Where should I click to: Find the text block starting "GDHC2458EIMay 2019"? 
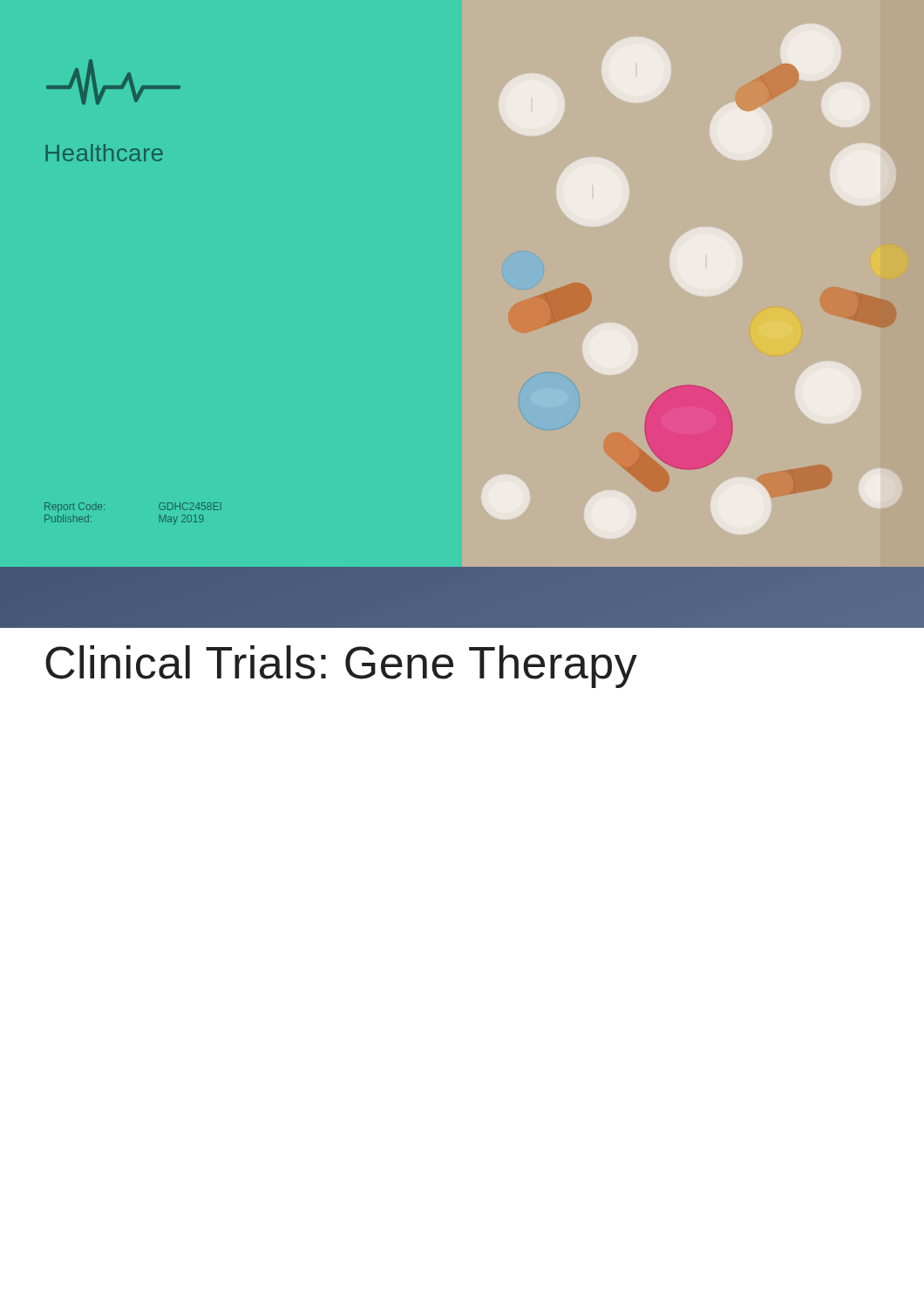[x=190, y=513]
